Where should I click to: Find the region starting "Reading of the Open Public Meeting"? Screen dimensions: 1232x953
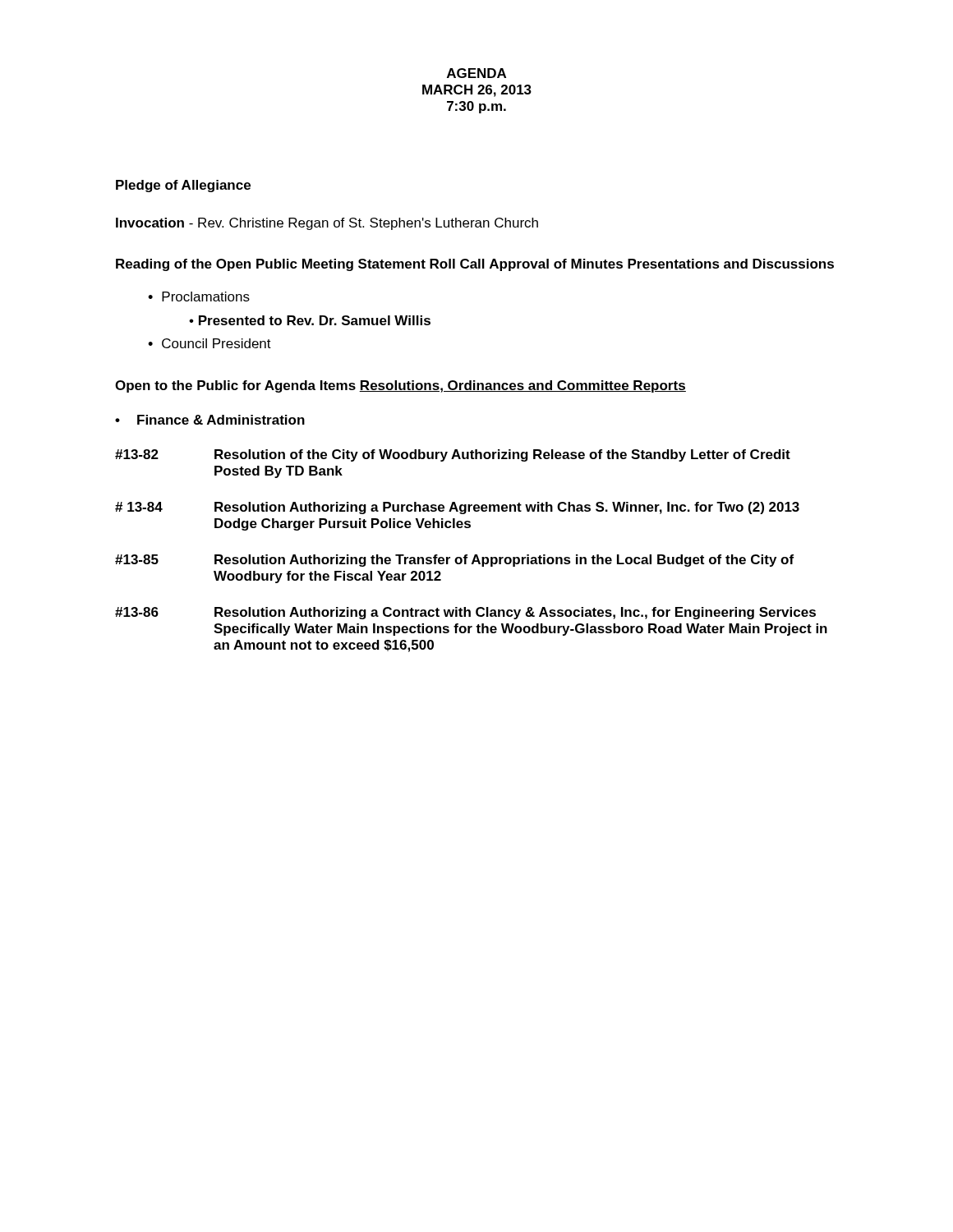point(270,264)
